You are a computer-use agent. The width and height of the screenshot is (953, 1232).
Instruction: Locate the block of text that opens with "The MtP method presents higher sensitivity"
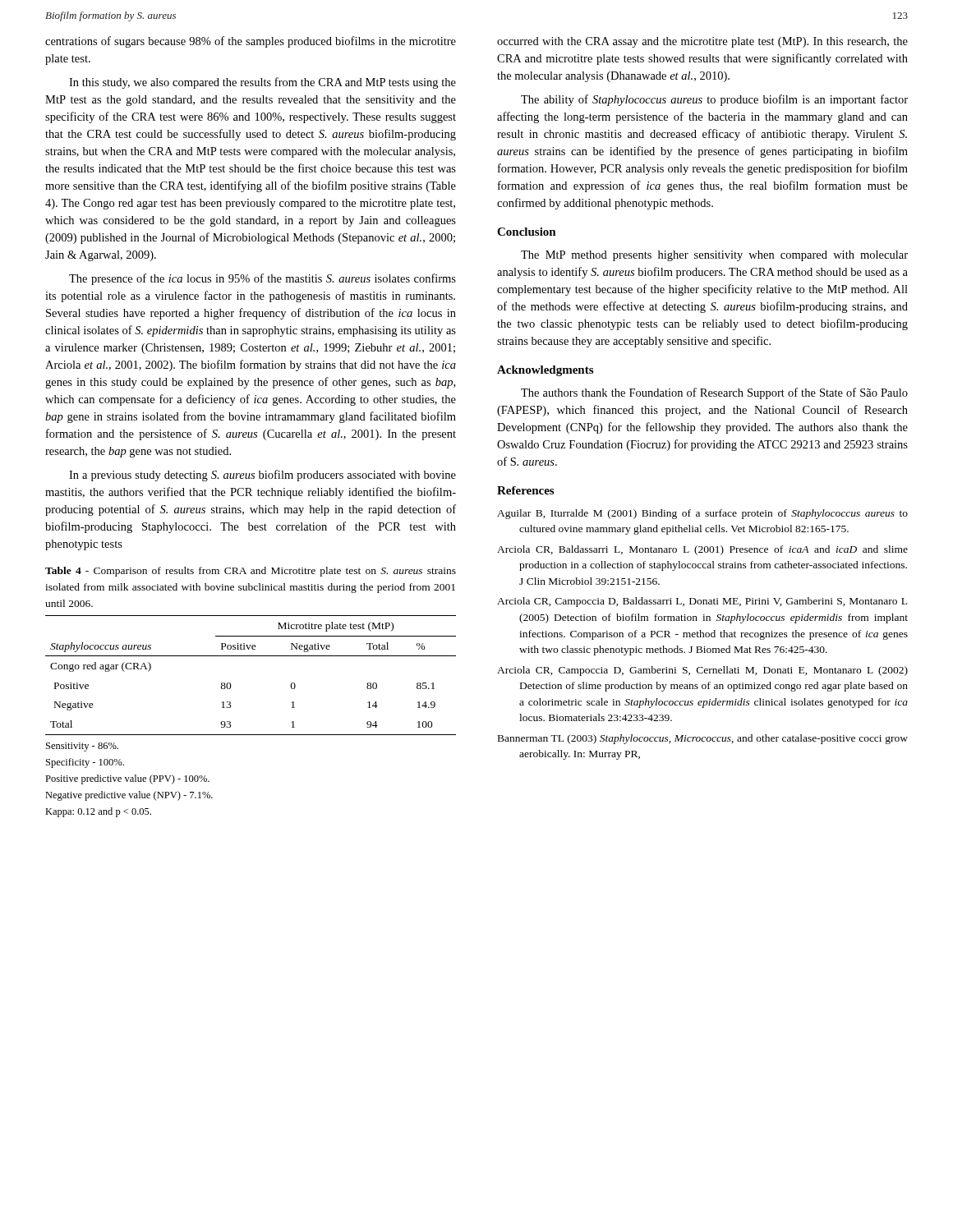point(702,298)
